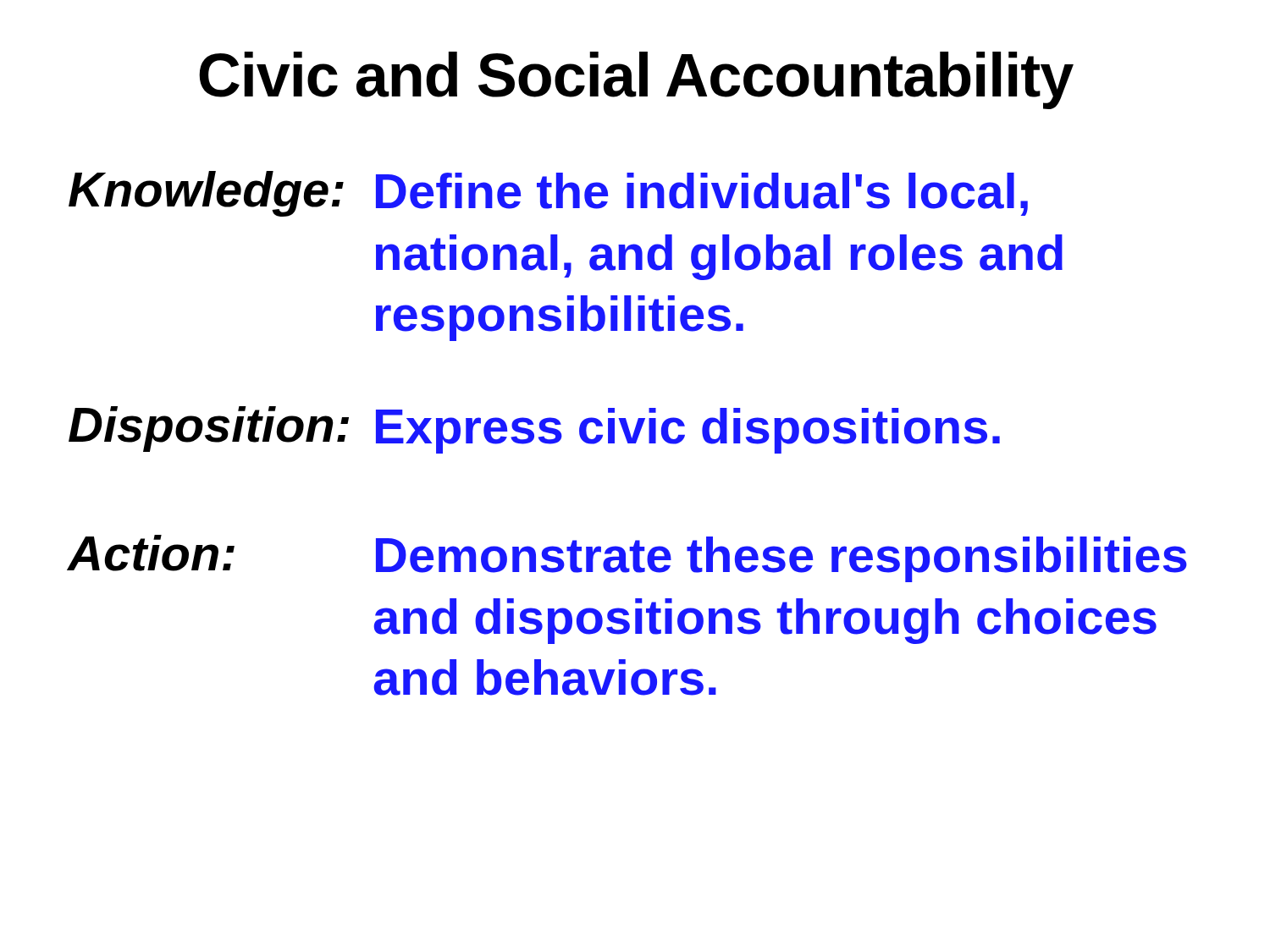Viewport: 1270px width, 952px height.
Task: Where is the passage that starts "Action: Demonstrate these responsibilitiesand dispositions through choicesand"?
Action: click(x=643, y=617)
